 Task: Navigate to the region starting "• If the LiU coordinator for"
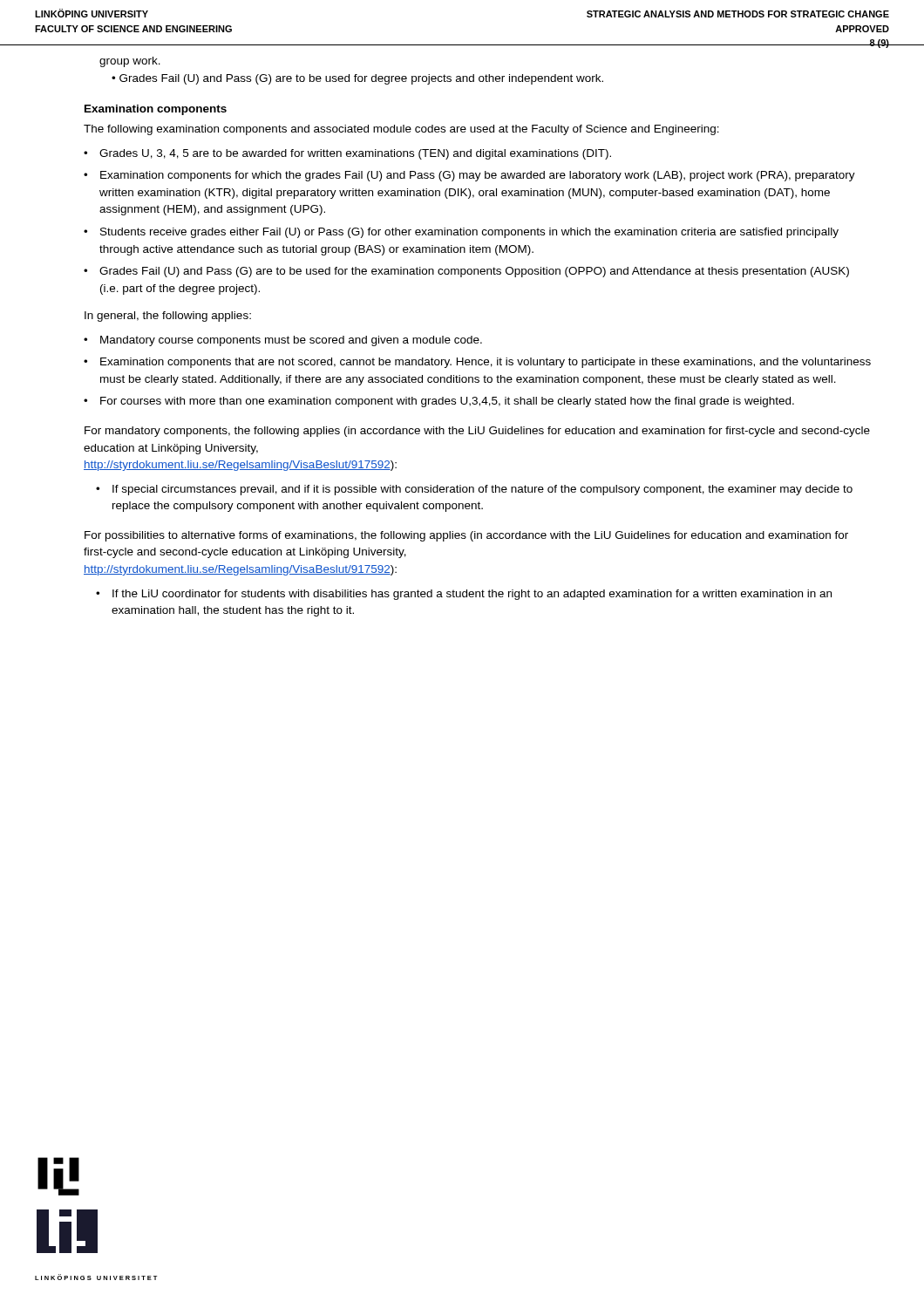[478, 602]
